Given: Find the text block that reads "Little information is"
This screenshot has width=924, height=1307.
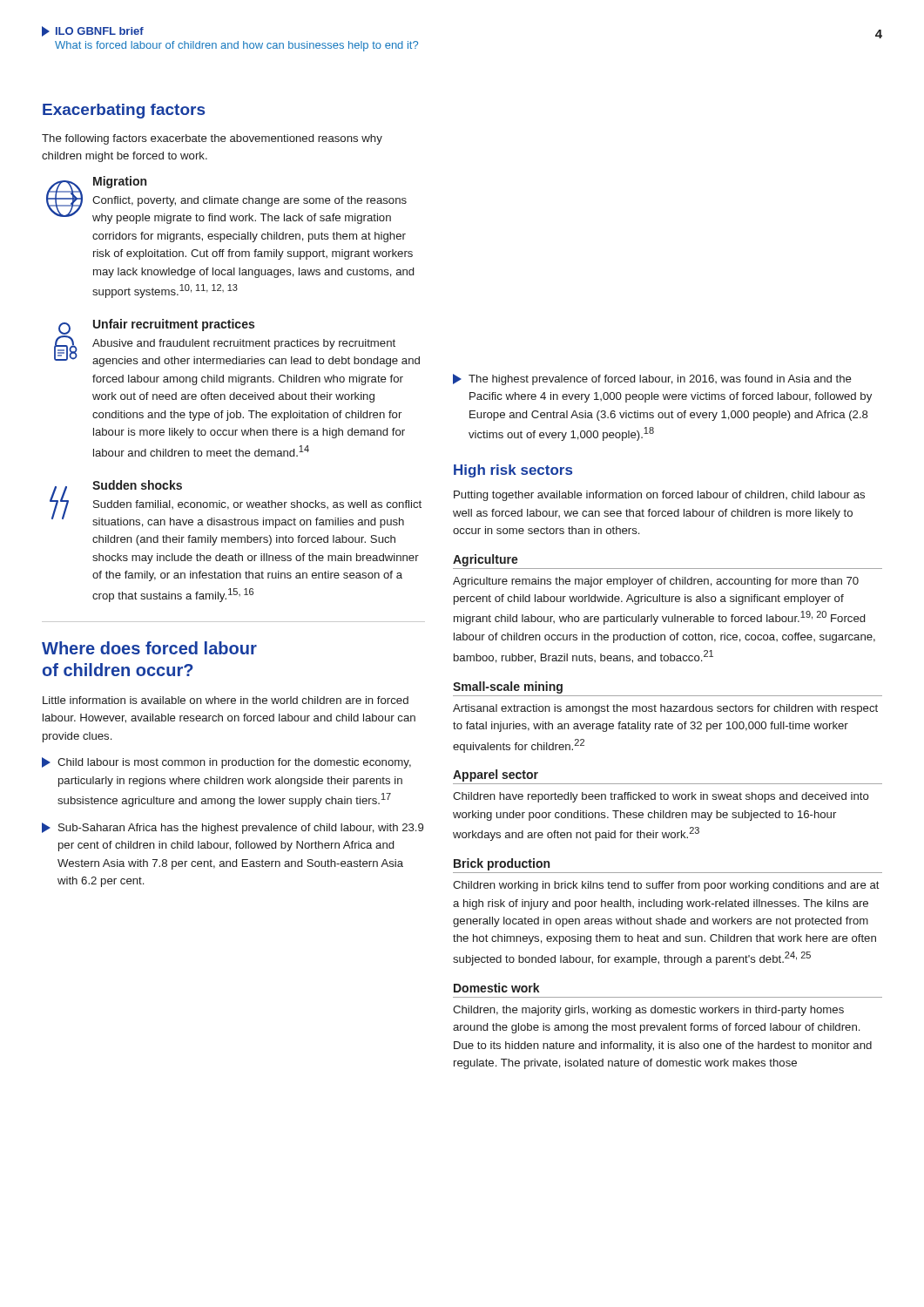Looking at the screenshot, I should click(x=233, y=718).
